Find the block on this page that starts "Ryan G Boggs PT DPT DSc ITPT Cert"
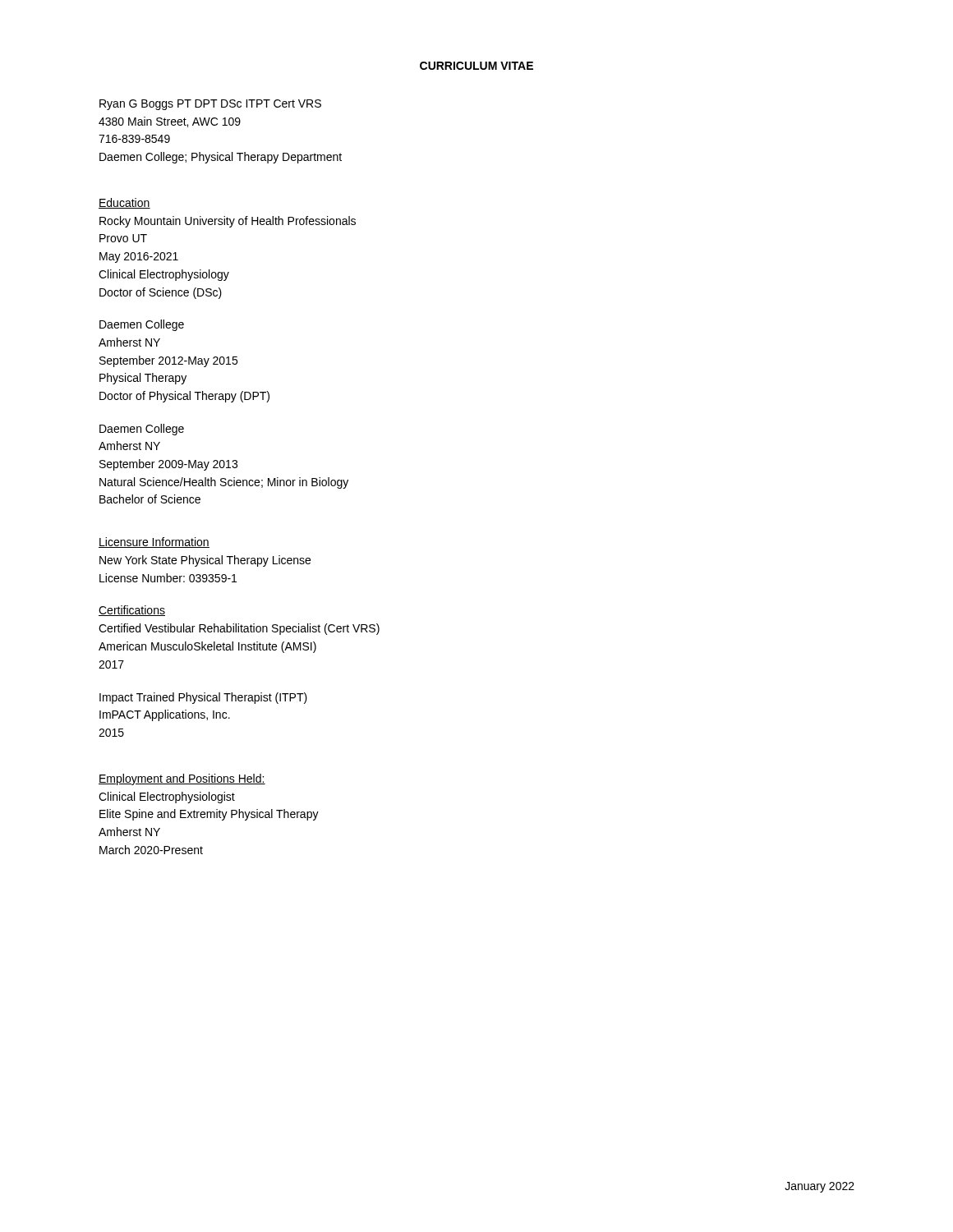Image resolution: width=953 pixels, height=1232 pixels. coord(220,130)
